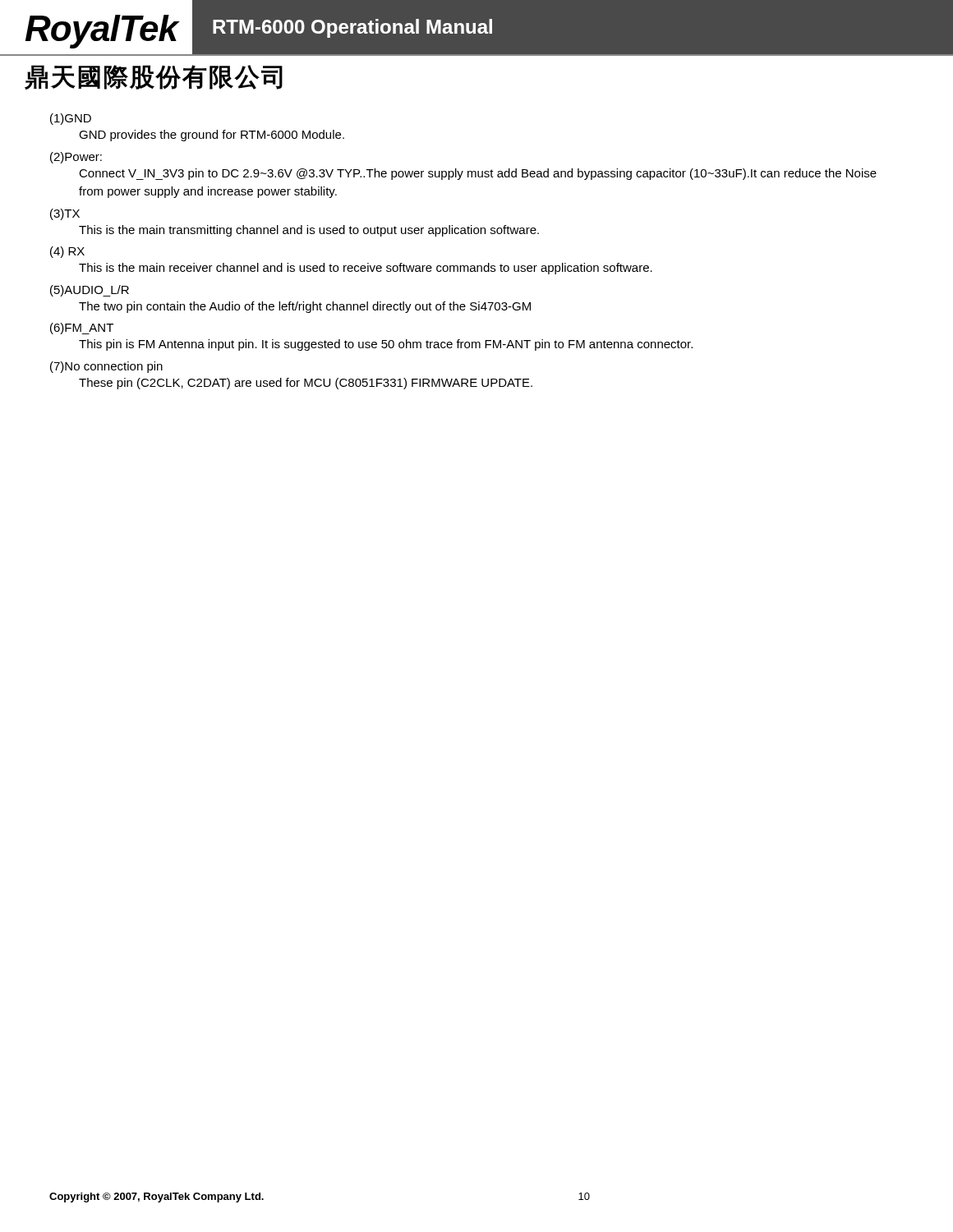Locate the block of text that opens with "(1)GND GND provides the"
953x1232 pixels.
[71, 119]
